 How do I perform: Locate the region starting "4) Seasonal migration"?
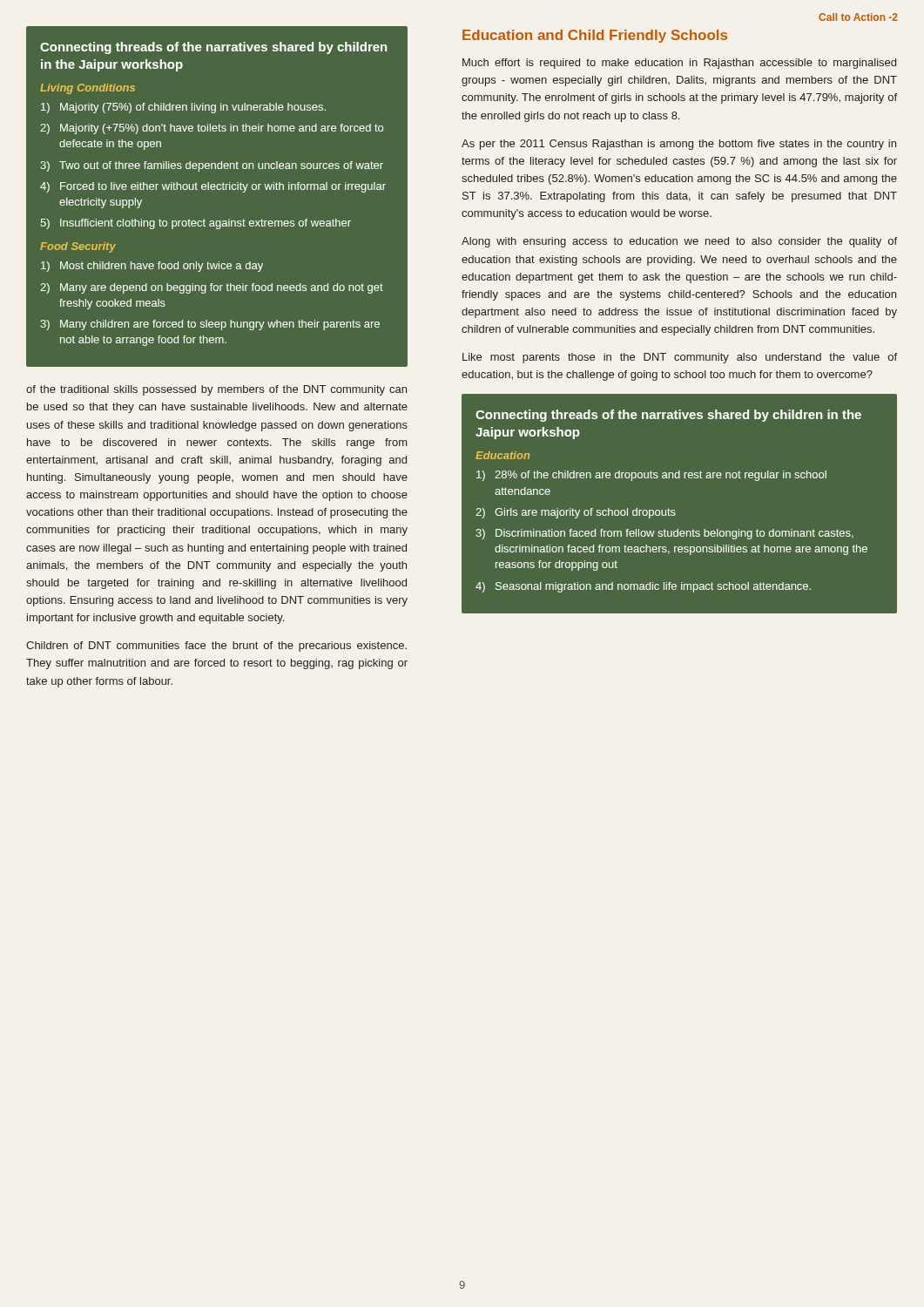point(644,586)
